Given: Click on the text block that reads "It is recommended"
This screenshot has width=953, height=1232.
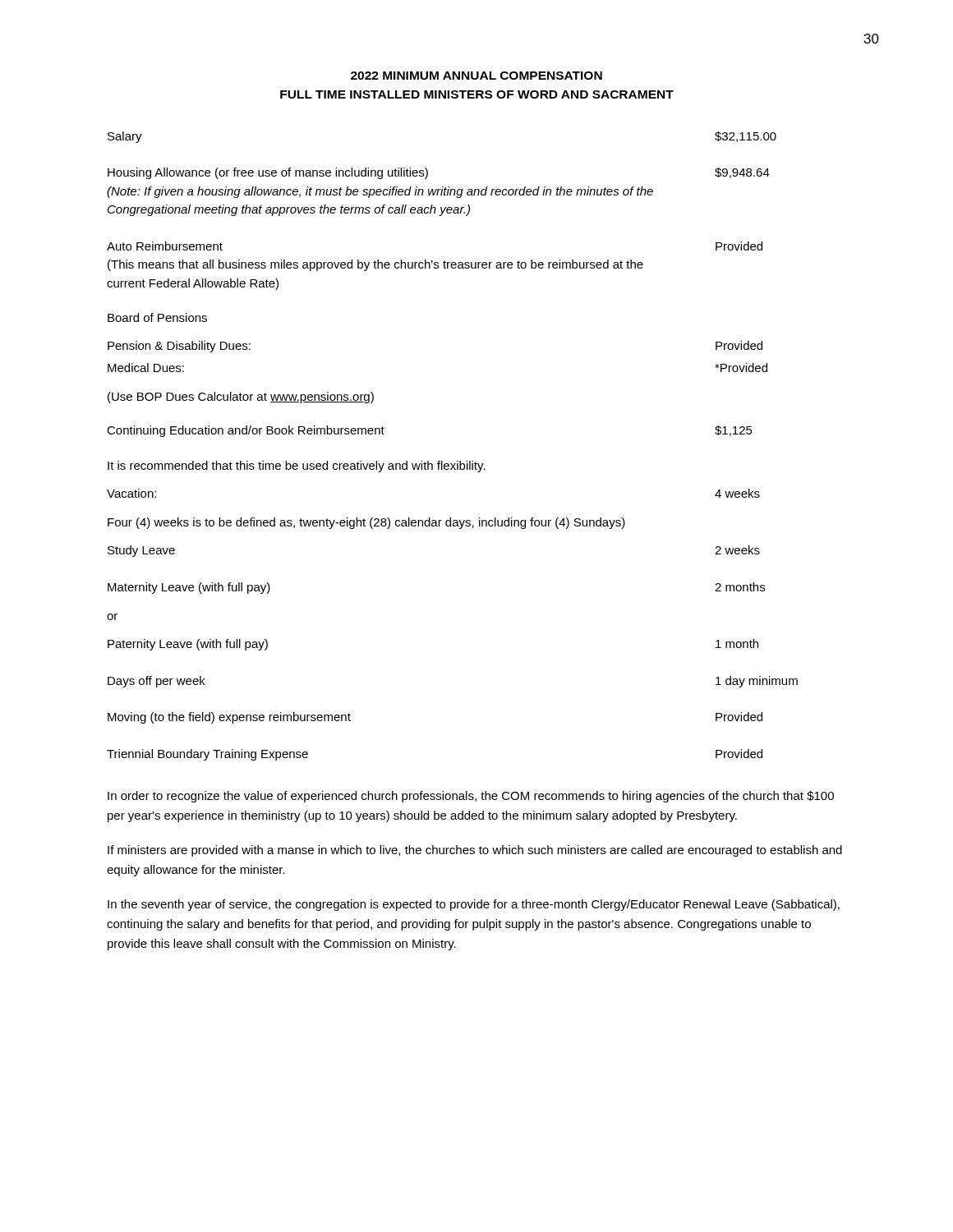Looking at the screenshot, I should click(x=476, y=509).
